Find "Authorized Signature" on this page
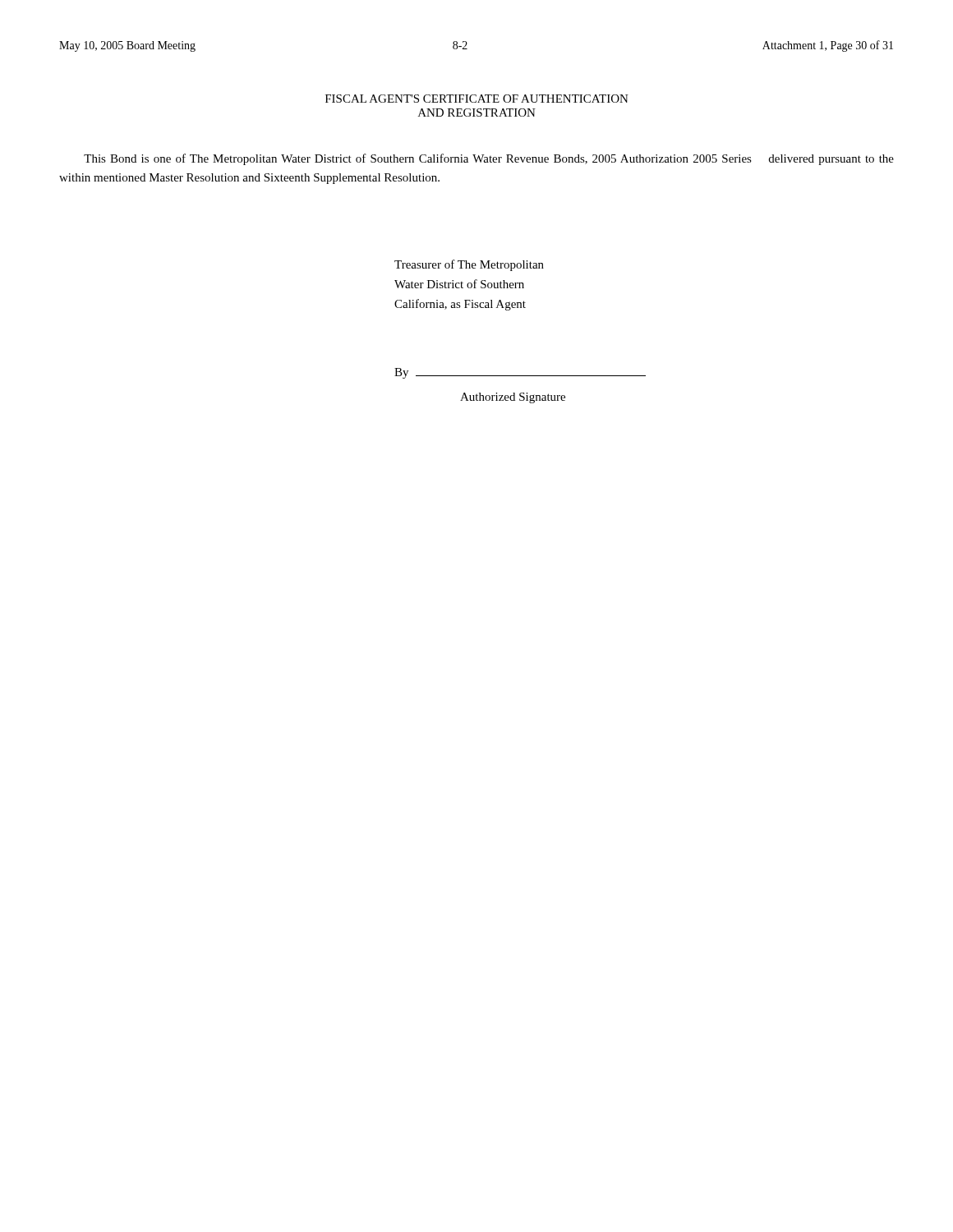 (x=513, y=397)
